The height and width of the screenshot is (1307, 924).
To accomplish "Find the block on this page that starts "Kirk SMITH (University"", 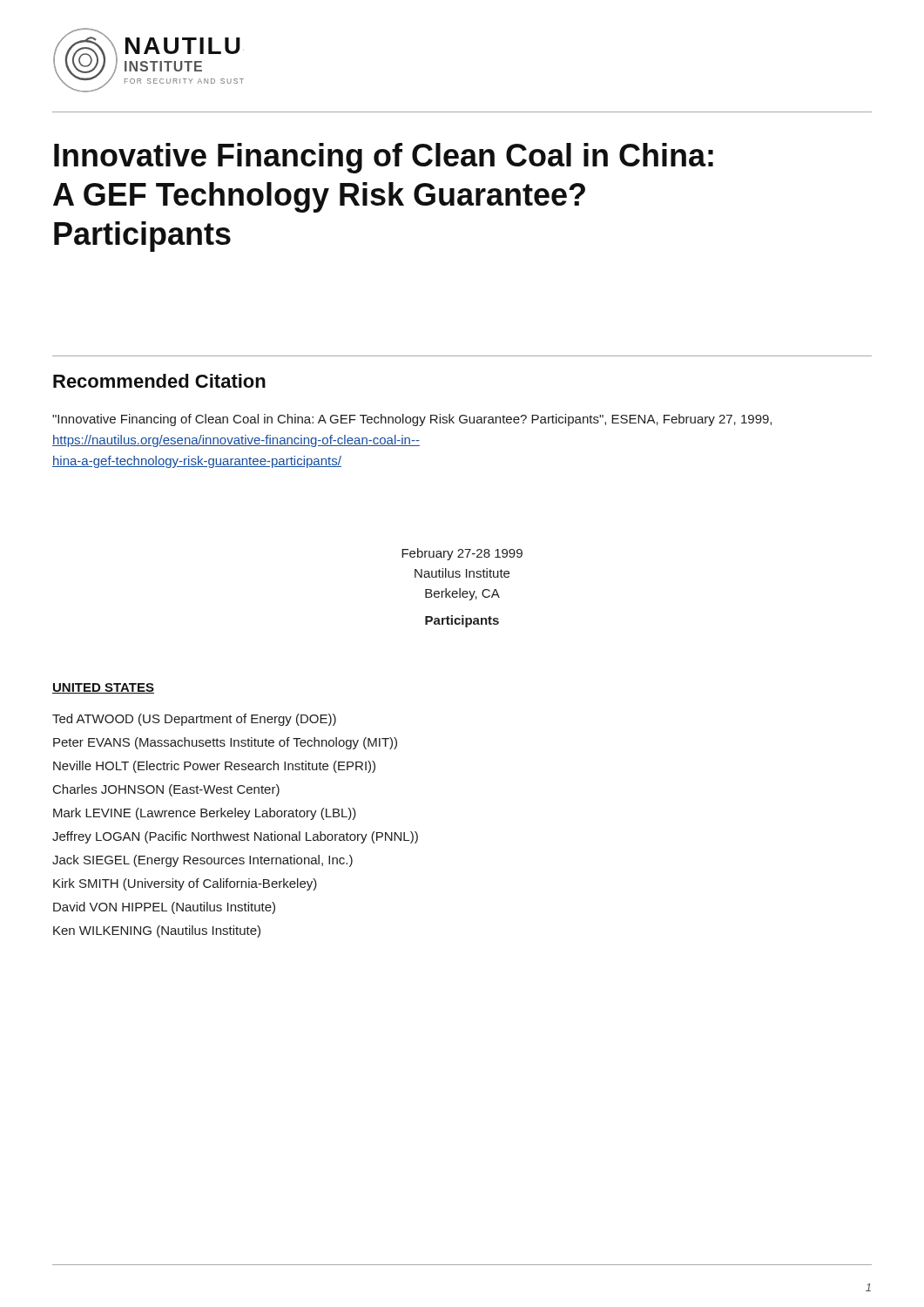I will [x=185, y=883].
